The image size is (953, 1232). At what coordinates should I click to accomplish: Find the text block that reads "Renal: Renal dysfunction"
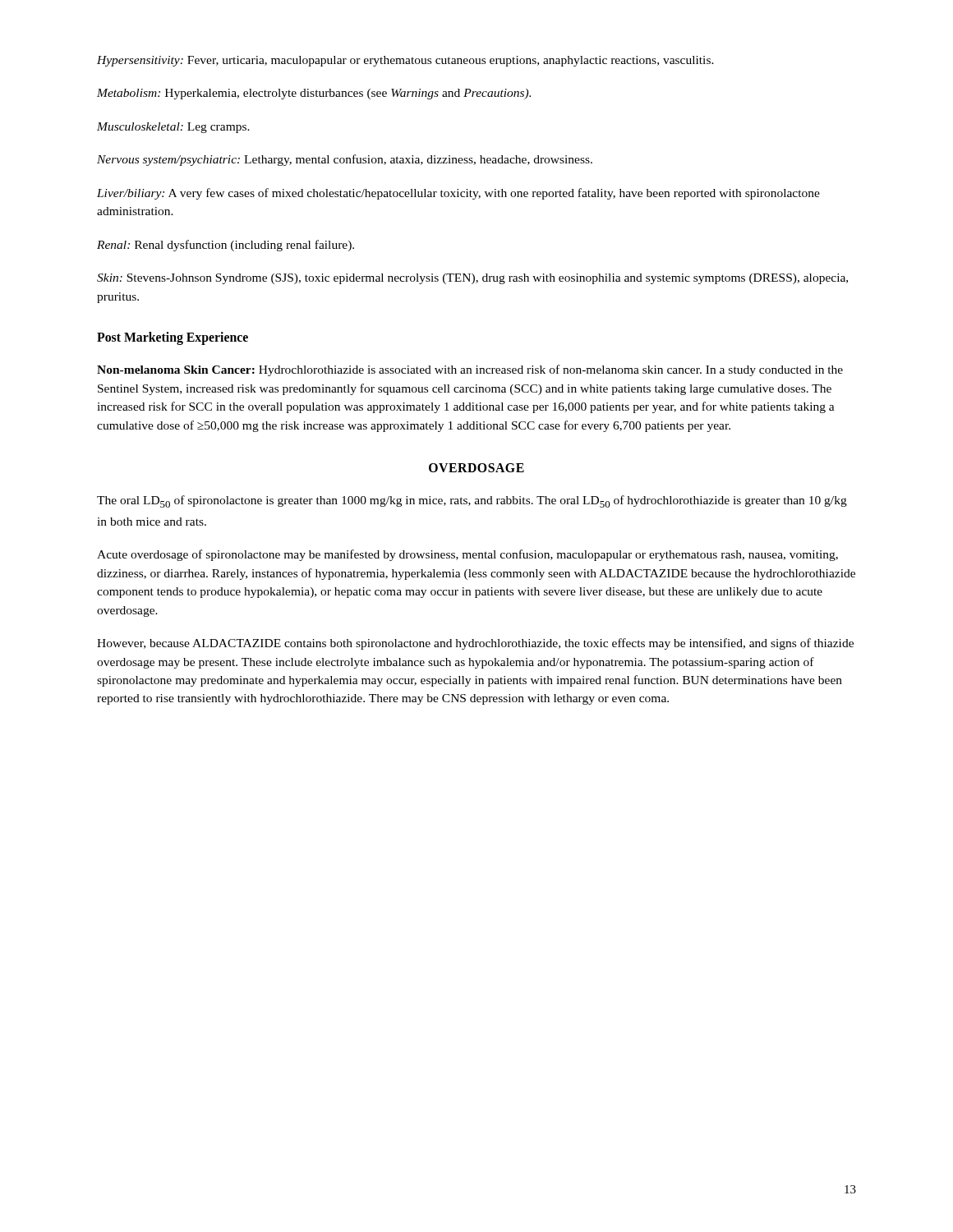click(x=226, y=244)
